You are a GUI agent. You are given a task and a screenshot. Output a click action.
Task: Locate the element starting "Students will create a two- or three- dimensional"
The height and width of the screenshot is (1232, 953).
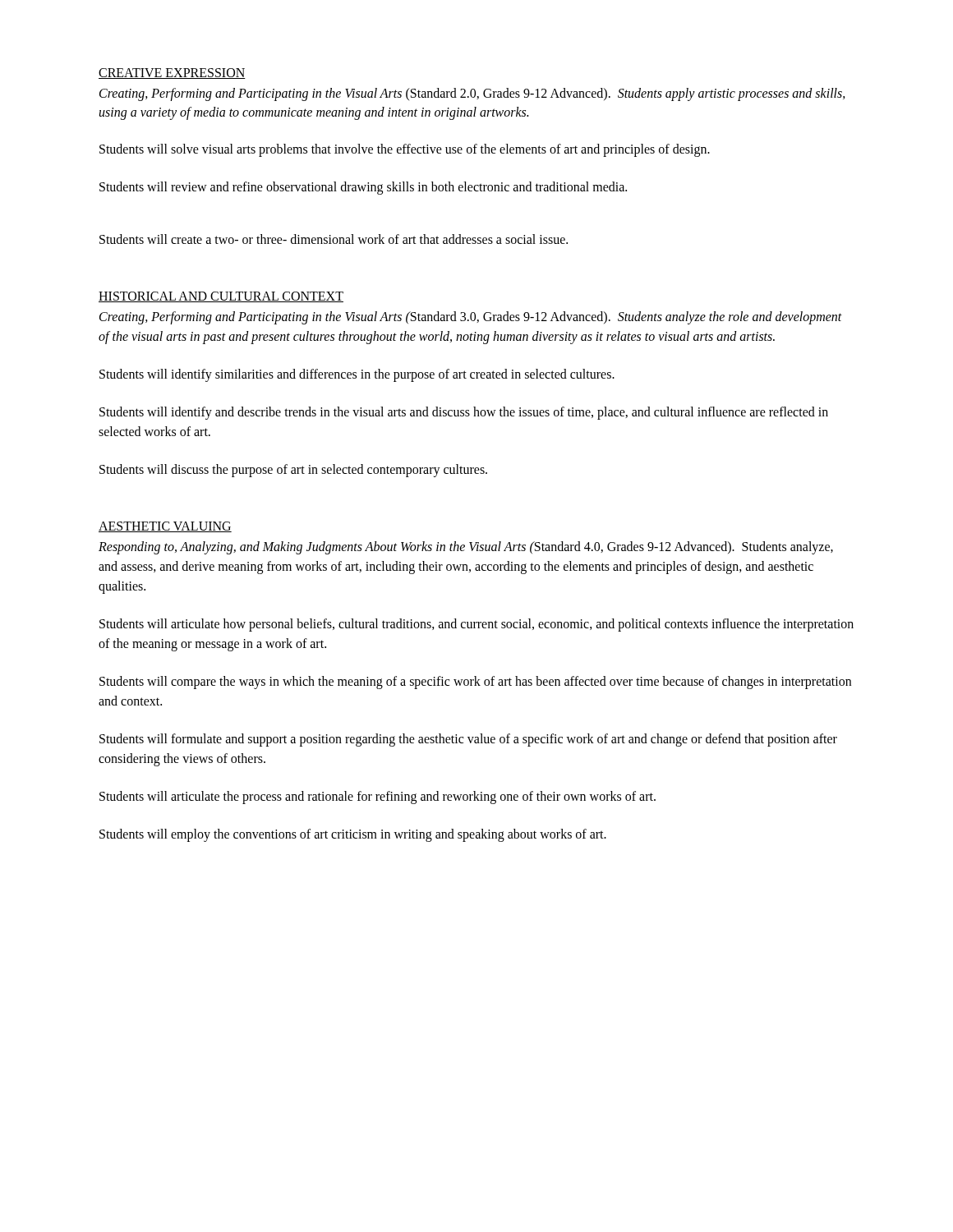tap(334, 240)
